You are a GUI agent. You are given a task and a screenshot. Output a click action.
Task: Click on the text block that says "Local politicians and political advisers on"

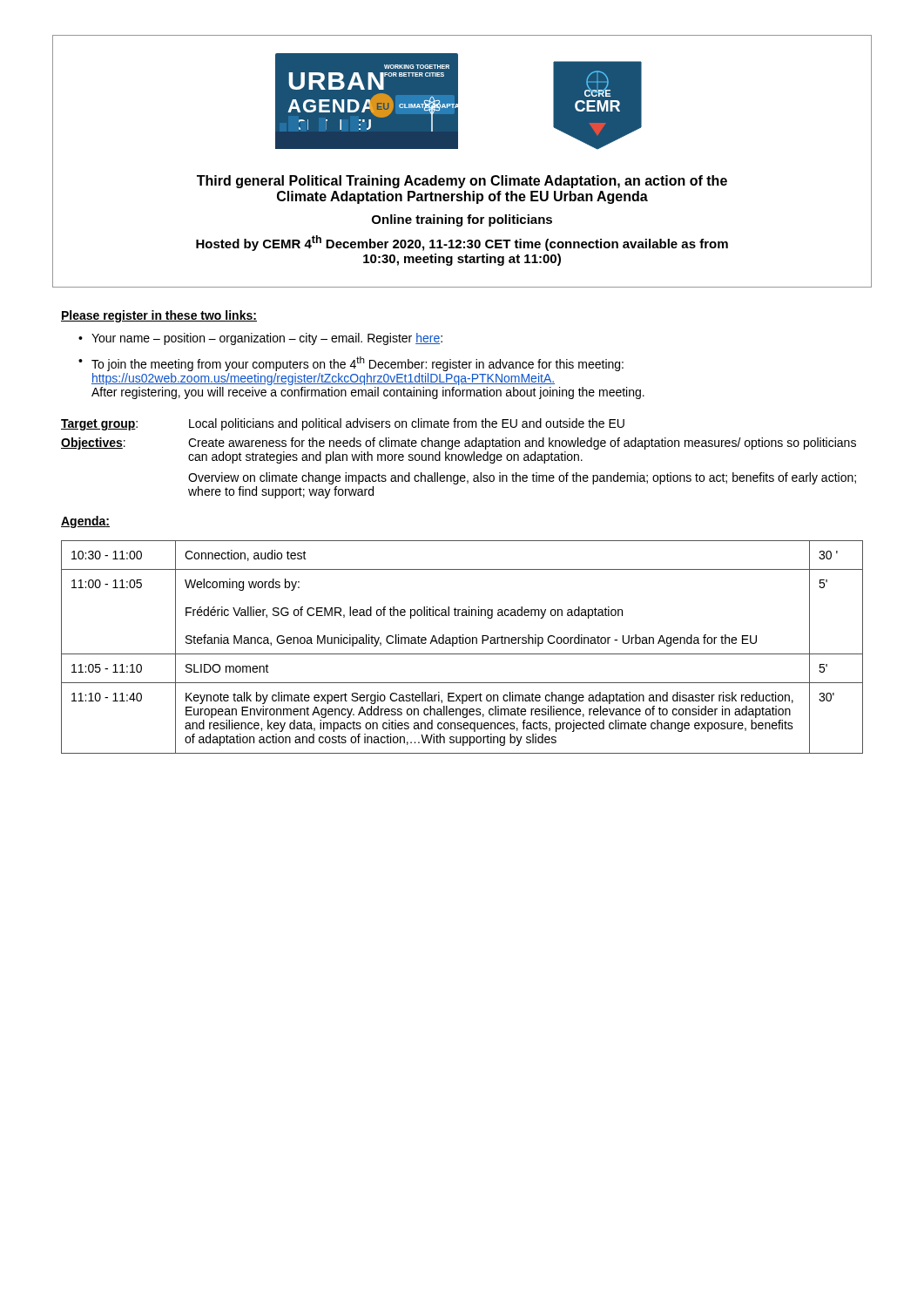[x=407, y=423]
